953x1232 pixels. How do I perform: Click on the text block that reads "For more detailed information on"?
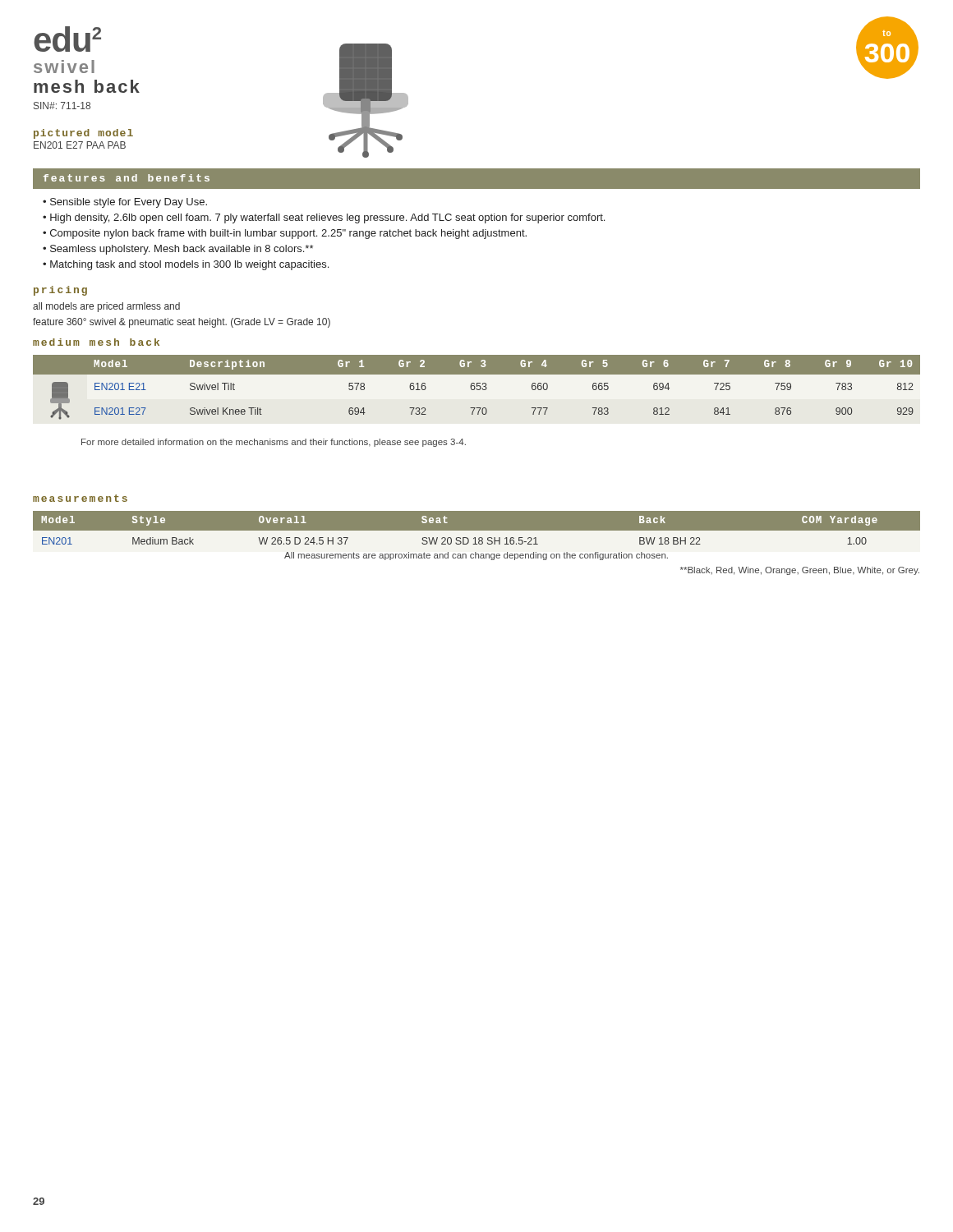click(274, 442)
